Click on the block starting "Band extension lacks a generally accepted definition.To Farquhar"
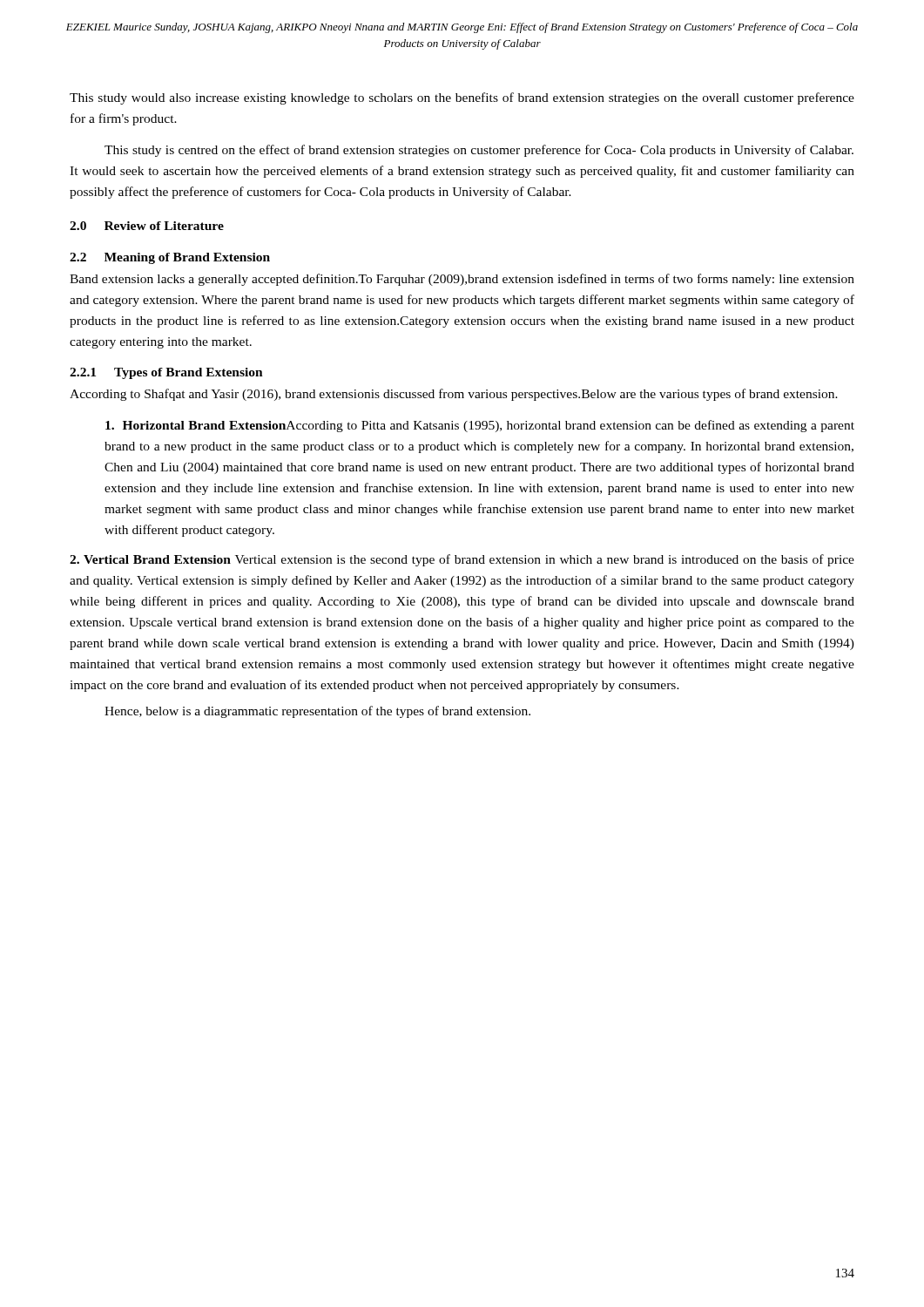This screenshot has height=1307, width=924. (462, 310)
